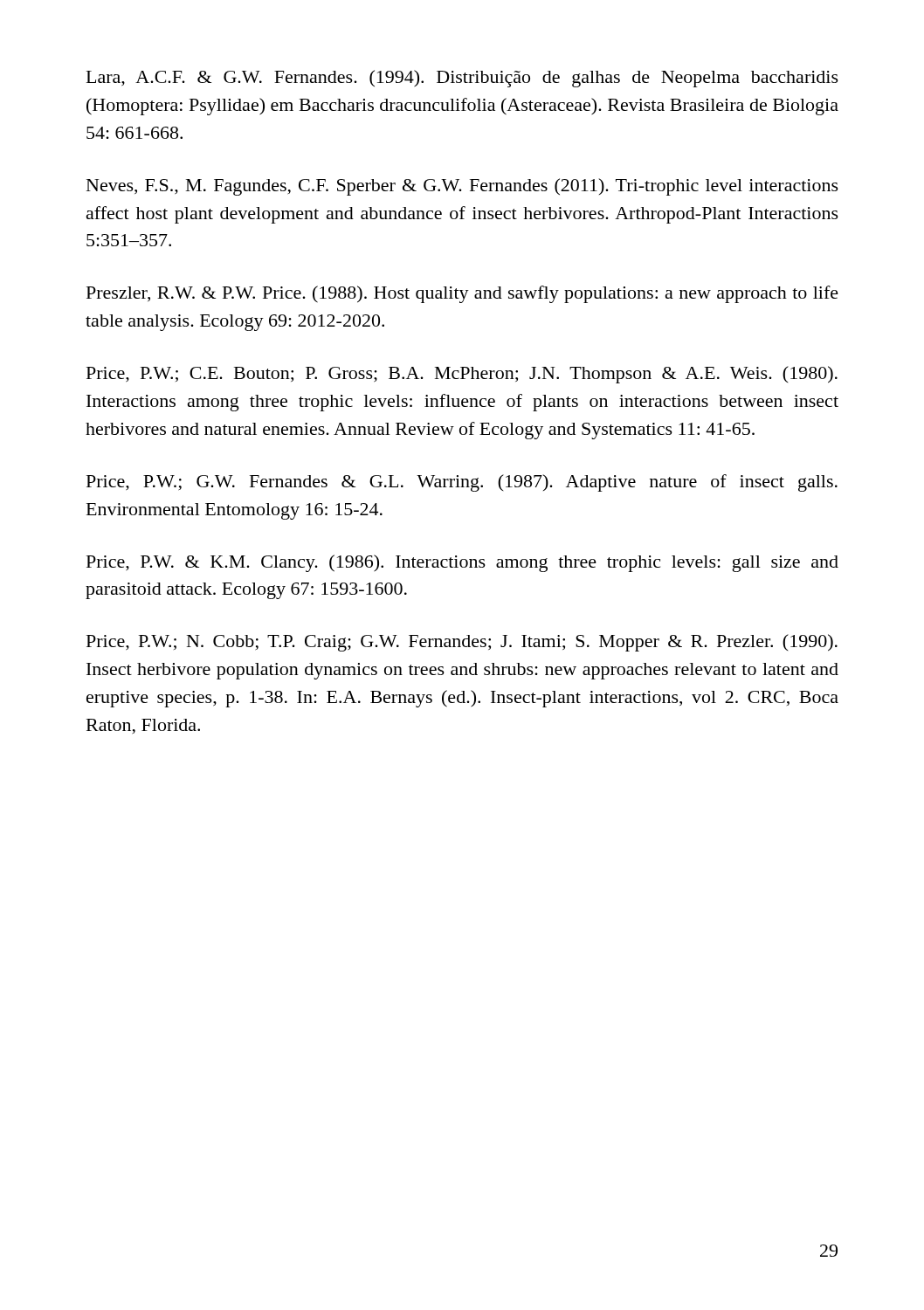The height and width of the screenshot is (1310, 924).
Task: Navigate to the region starting "Preszler, R.W. & P.W. Price. (1988). Host"
Action: tap(462, 306)
